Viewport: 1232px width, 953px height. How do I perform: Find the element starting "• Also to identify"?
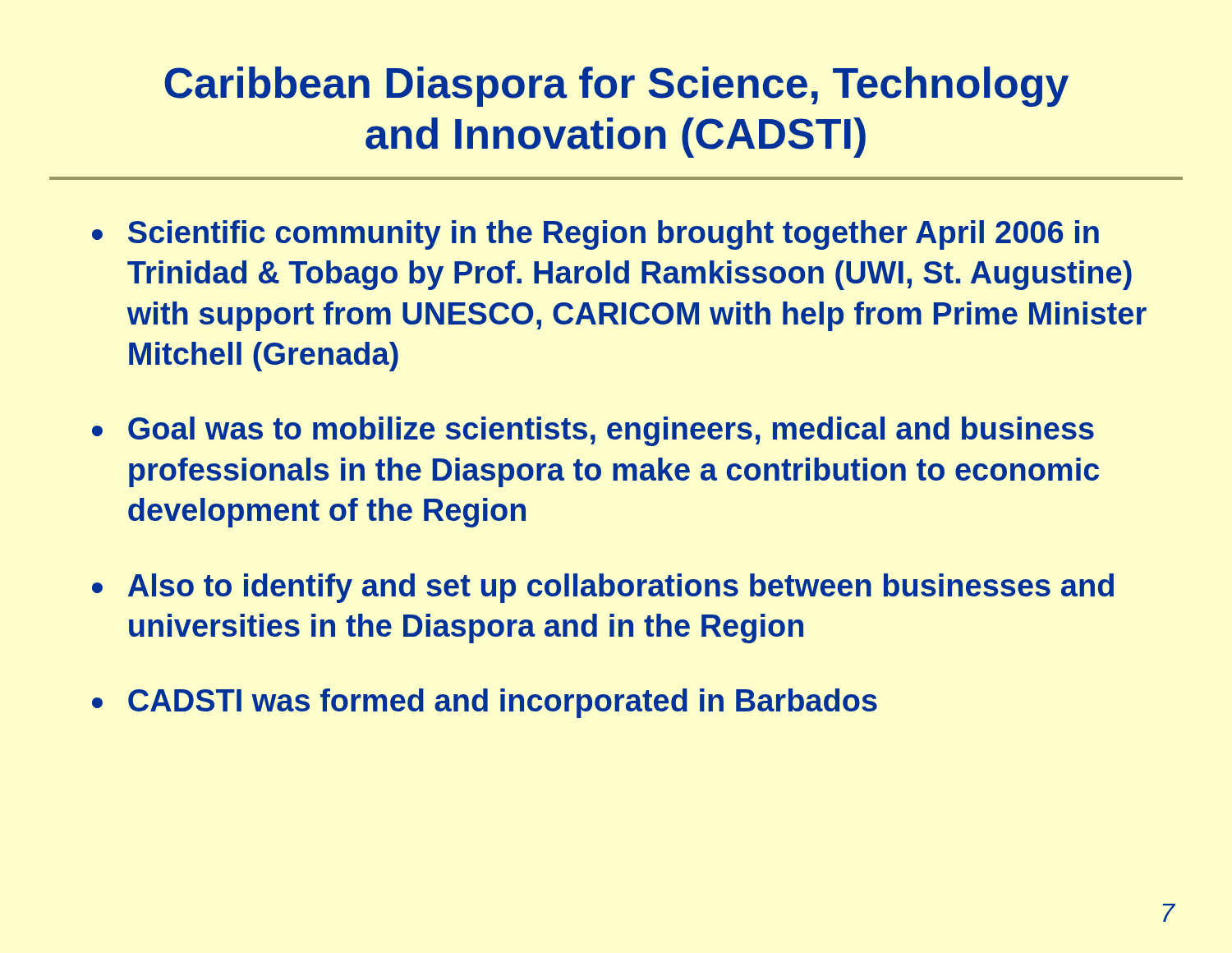click(637, 606)
